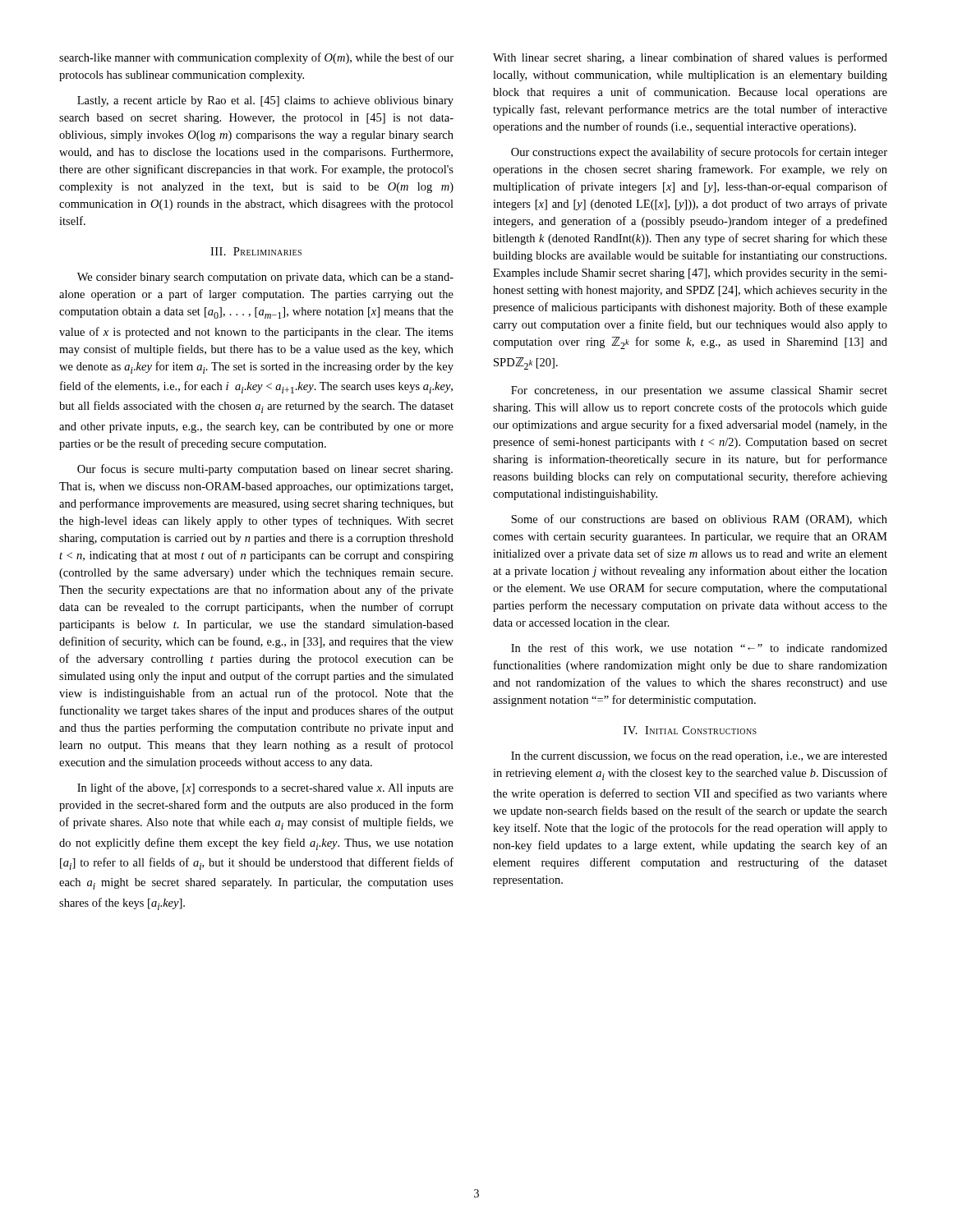Point to the block beginning "For concreteness, in our"
Image resolution: width=953 pixels, height=1232 pixels.
[x=690, y=442]
